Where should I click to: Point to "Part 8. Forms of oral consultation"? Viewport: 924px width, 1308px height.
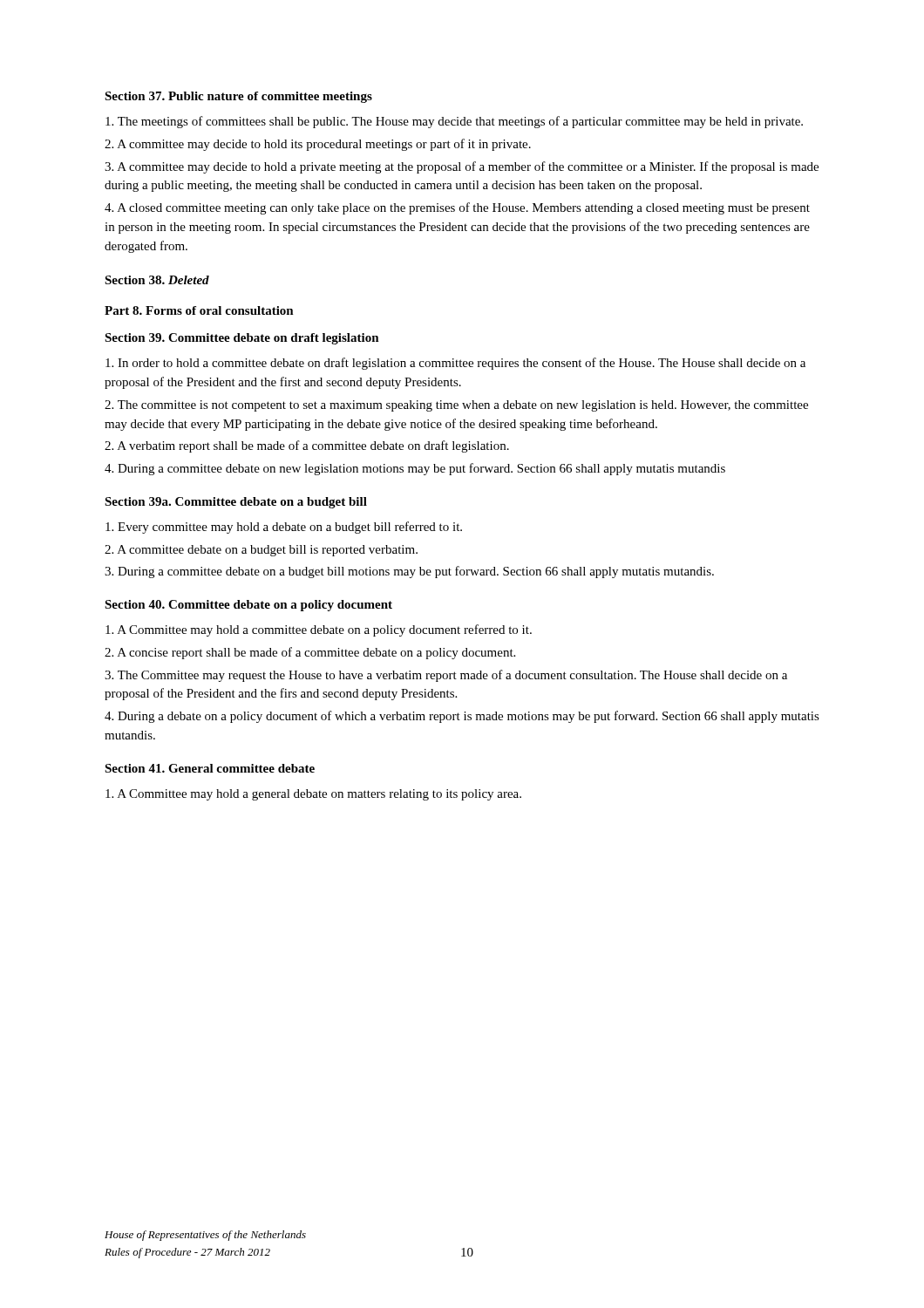(199, 311)
